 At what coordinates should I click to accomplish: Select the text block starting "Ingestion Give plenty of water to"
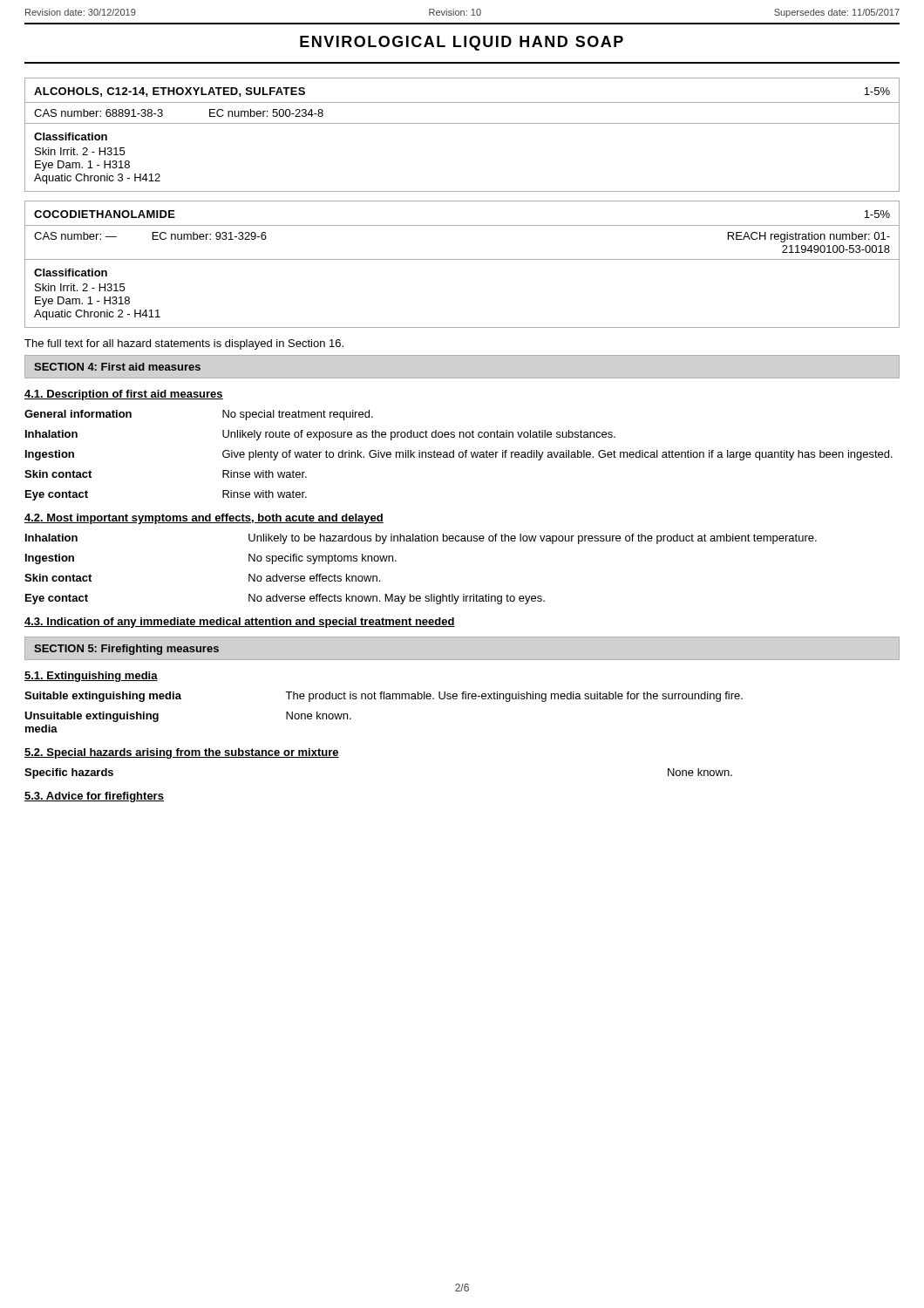[x=462, y=454]
